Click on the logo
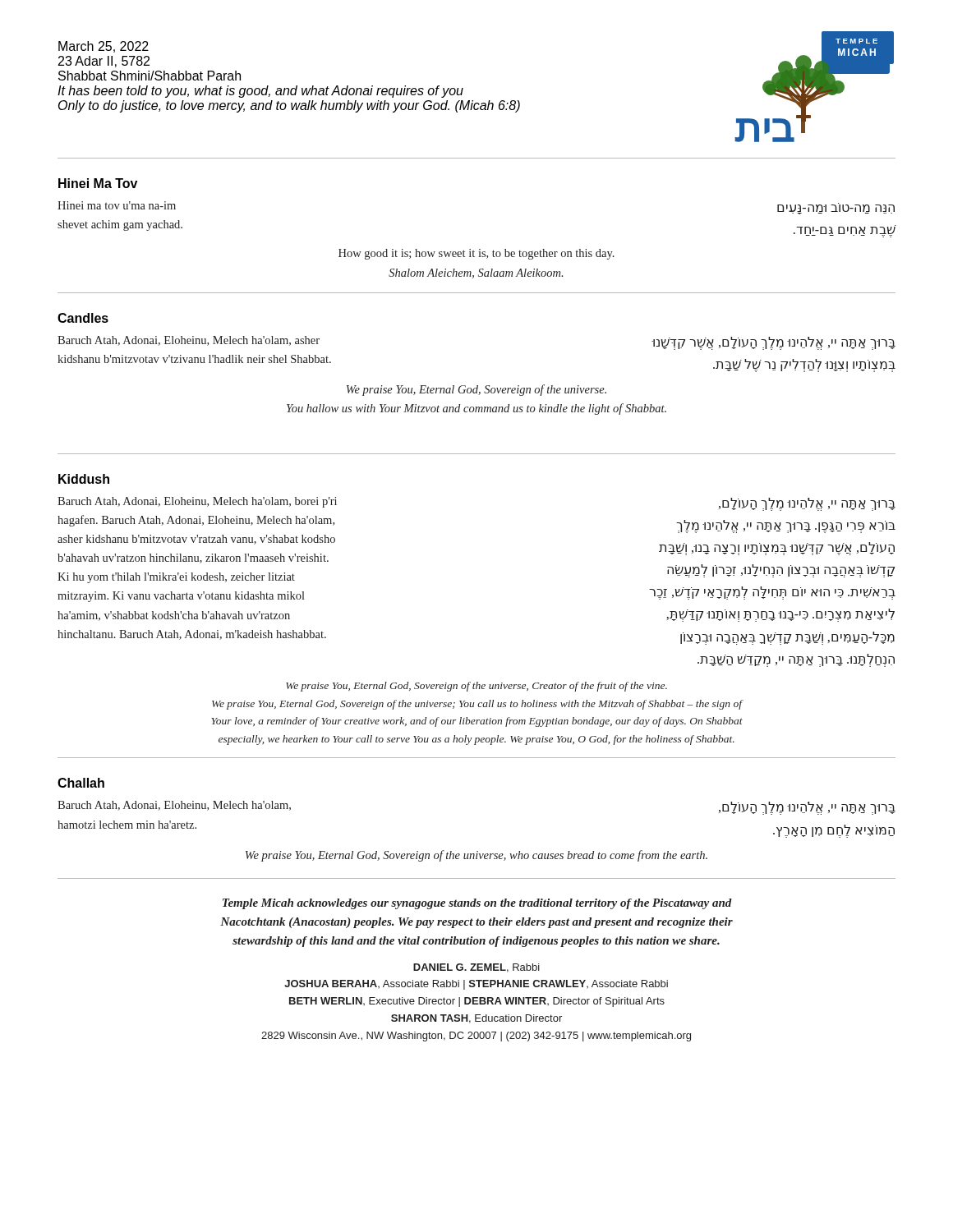Image resolution: width=953 pixels, height=1232 pixels. click(813, 96)
